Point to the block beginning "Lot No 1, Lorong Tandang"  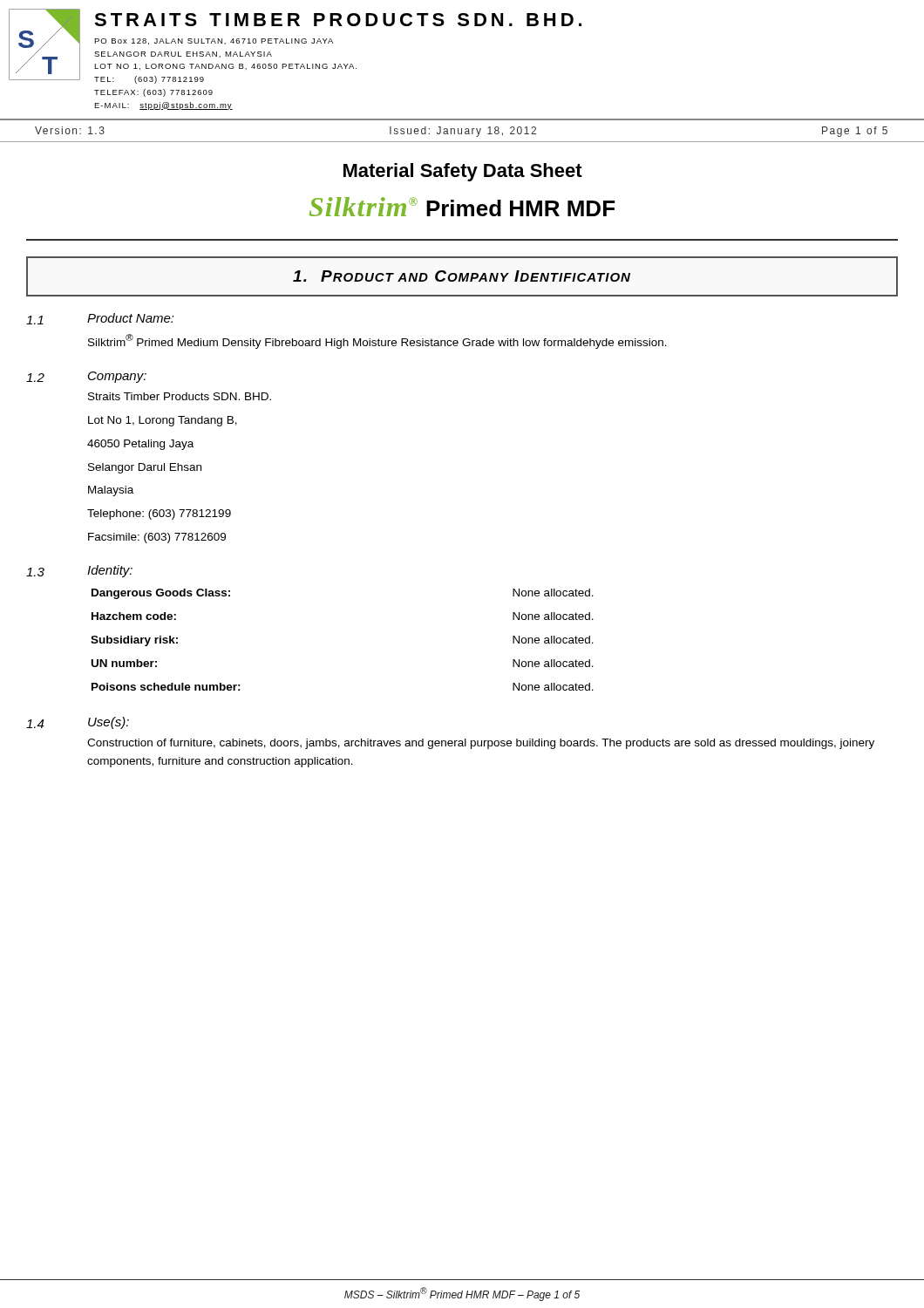[x=162, y=420]
